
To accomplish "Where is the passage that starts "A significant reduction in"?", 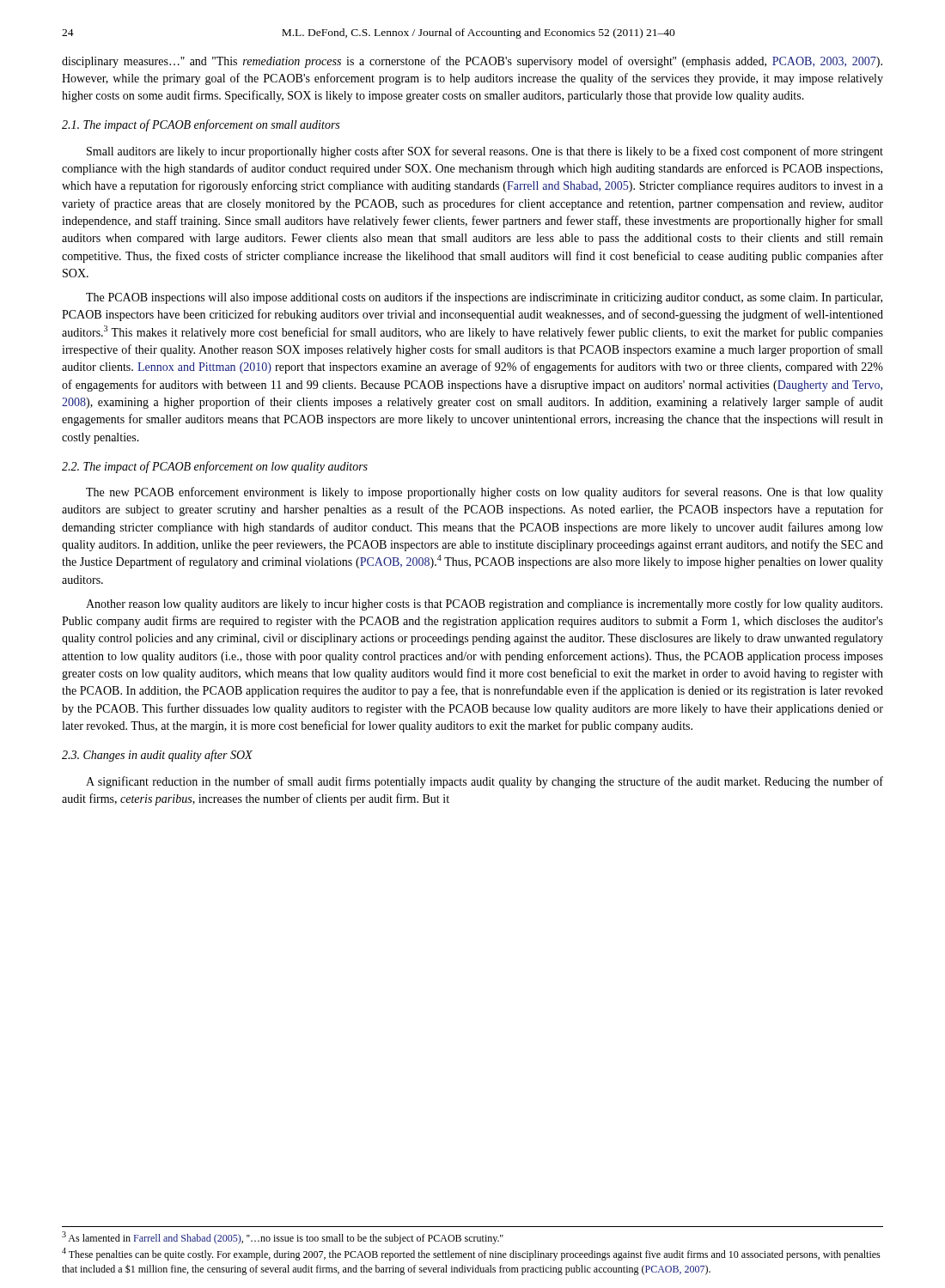I will point(472,791).
